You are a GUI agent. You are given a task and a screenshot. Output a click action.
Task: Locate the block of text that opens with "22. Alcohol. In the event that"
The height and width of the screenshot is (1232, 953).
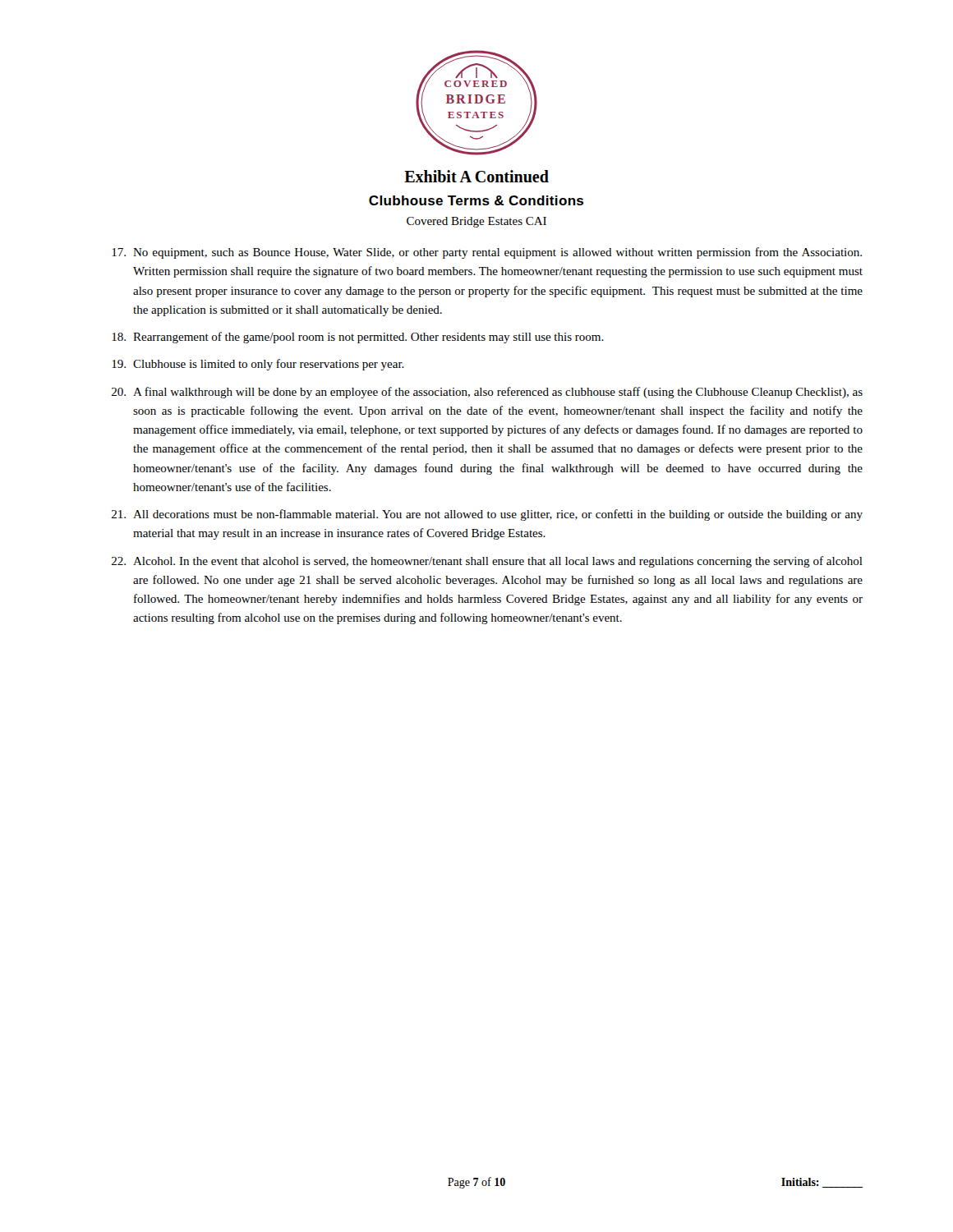click(476, 590)
